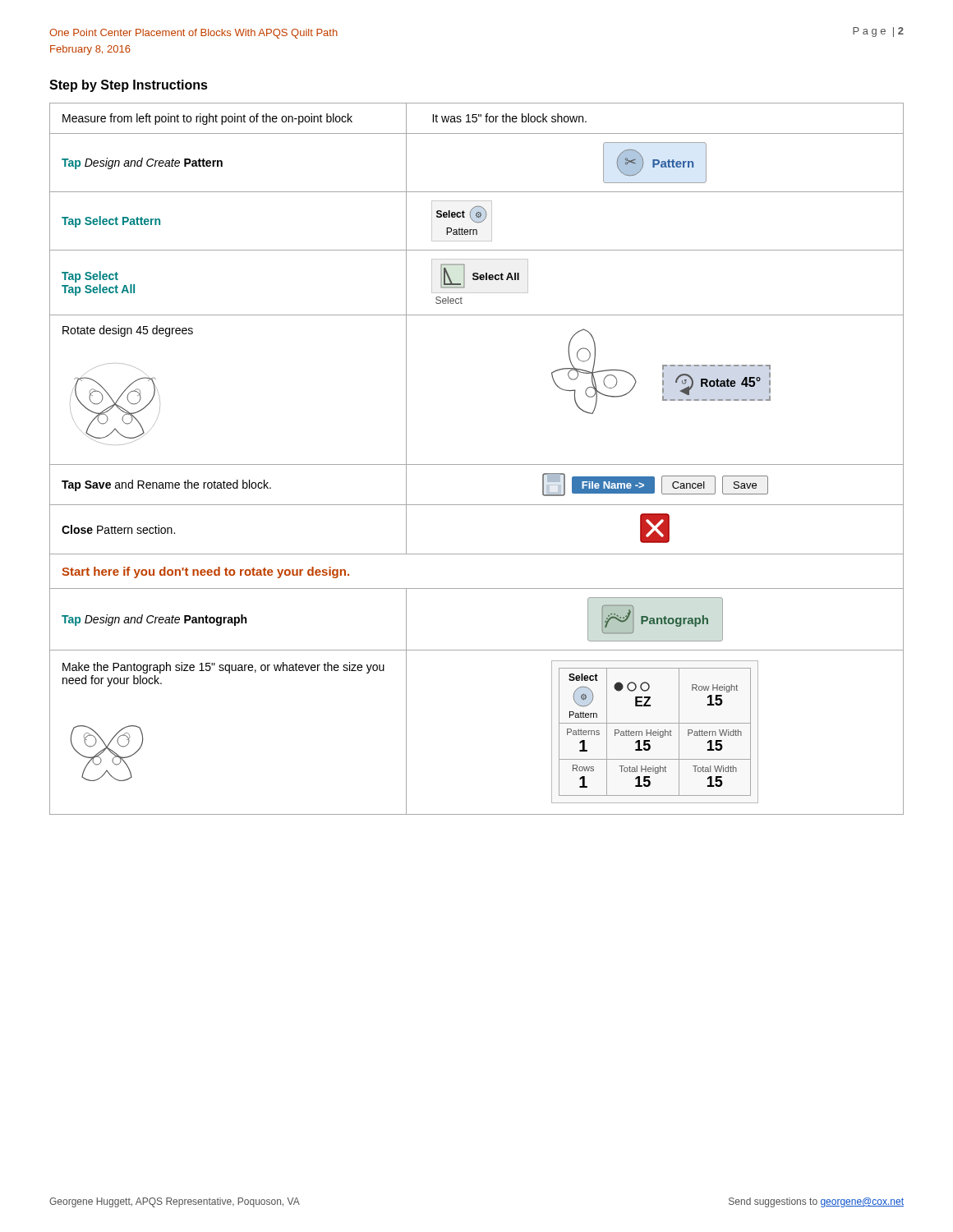This screenshot has height=1232, width=953.
Task: Select the table that reads "Measure from left point"
Action: point(476,459)
